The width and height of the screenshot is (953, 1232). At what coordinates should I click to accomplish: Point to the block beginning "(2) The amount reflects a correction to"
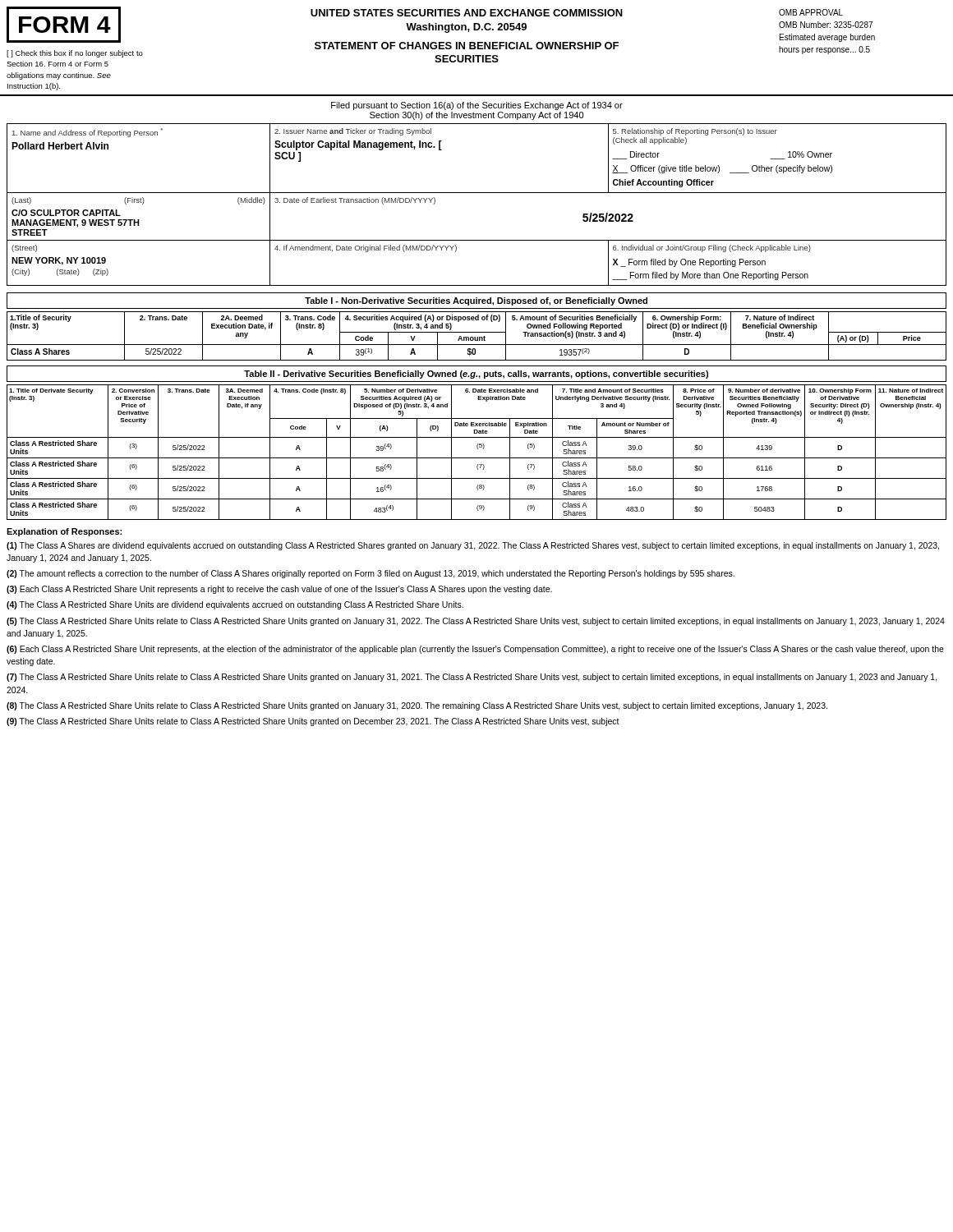click(371, 573)
